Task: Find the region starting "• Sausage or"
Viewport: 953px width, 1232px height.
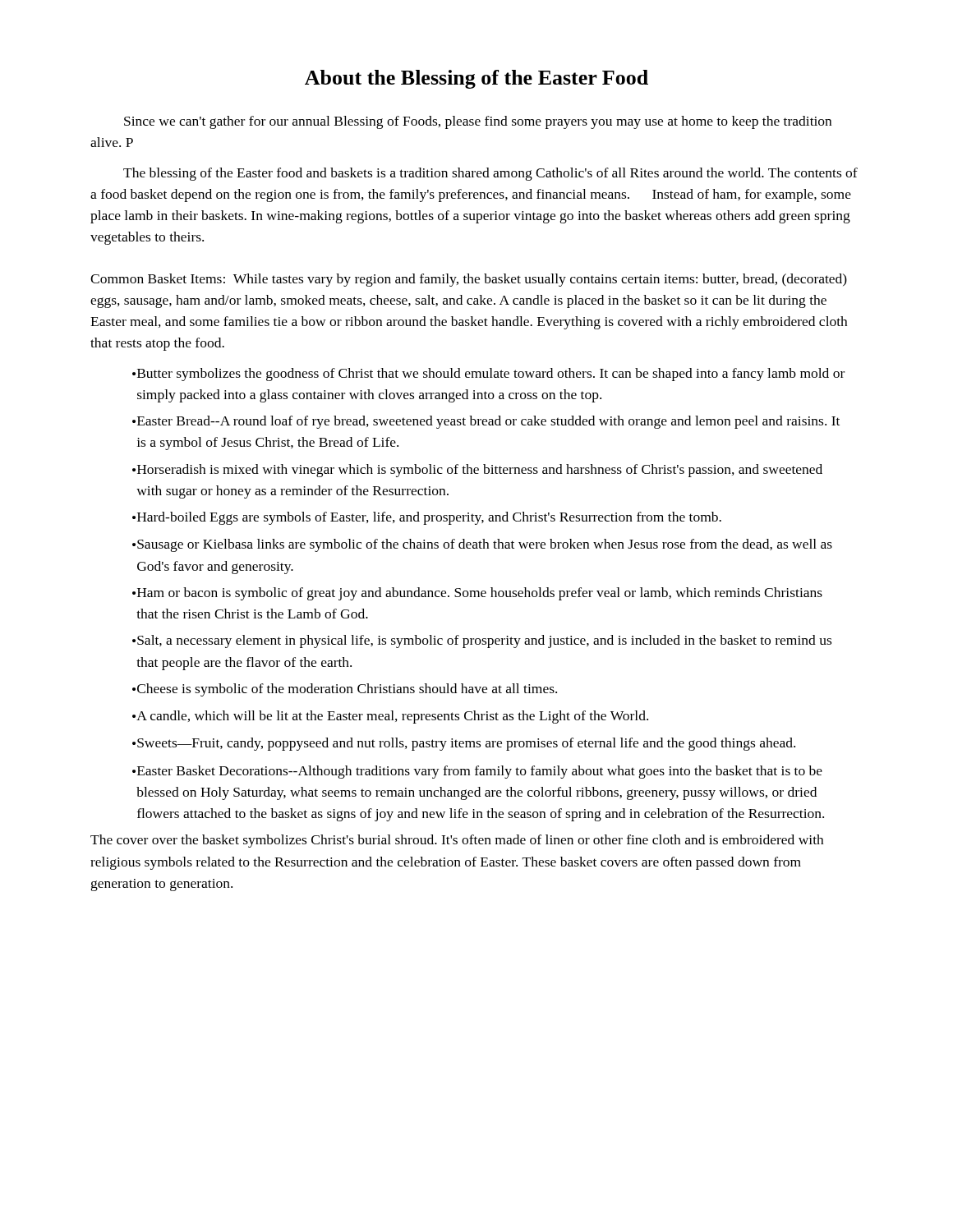Action: (x=476, y=555)
